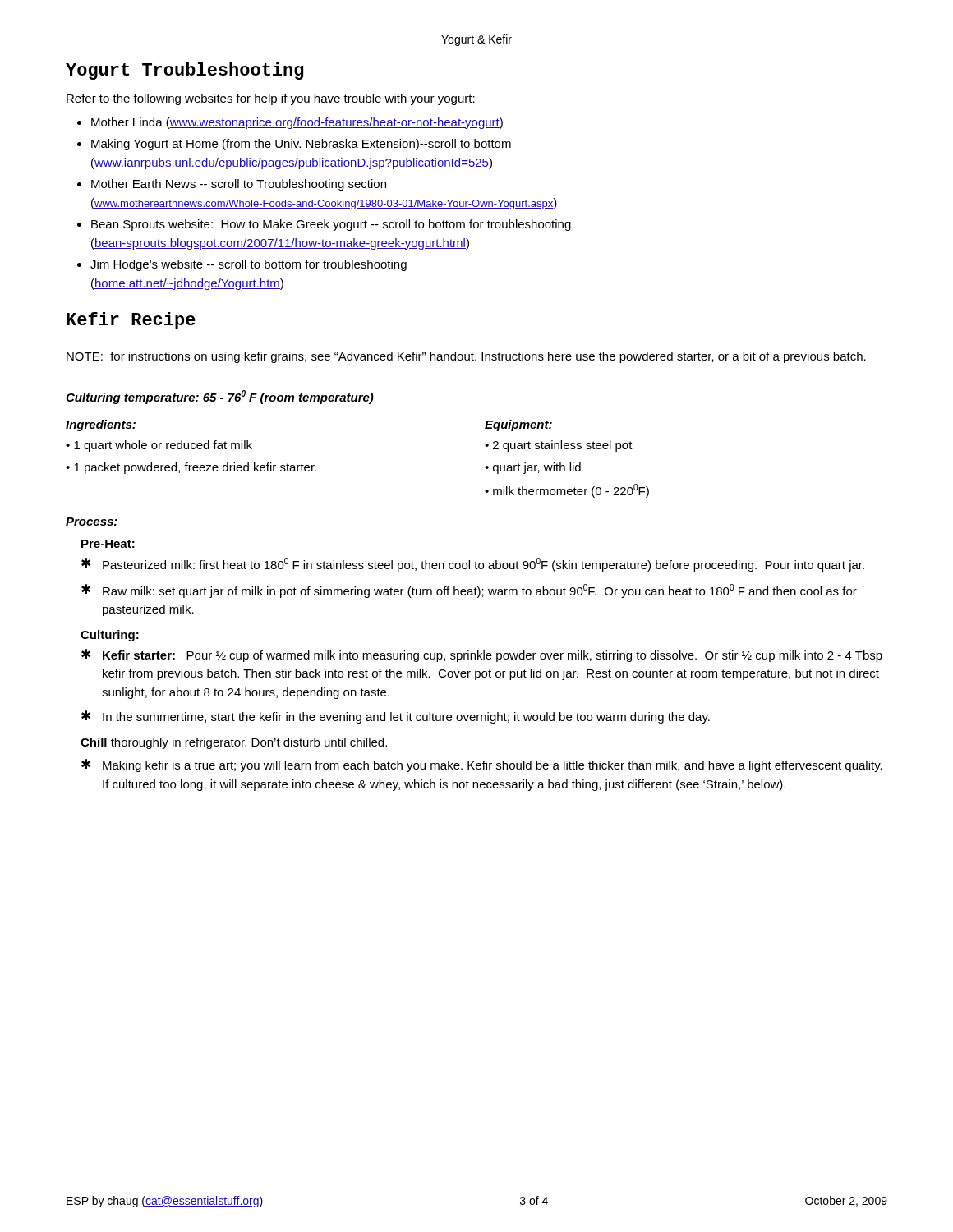Locate the table with the text "Ingredients: 1 quart"
Viewport: 953px width, 1232px height.
click(476, 461)
